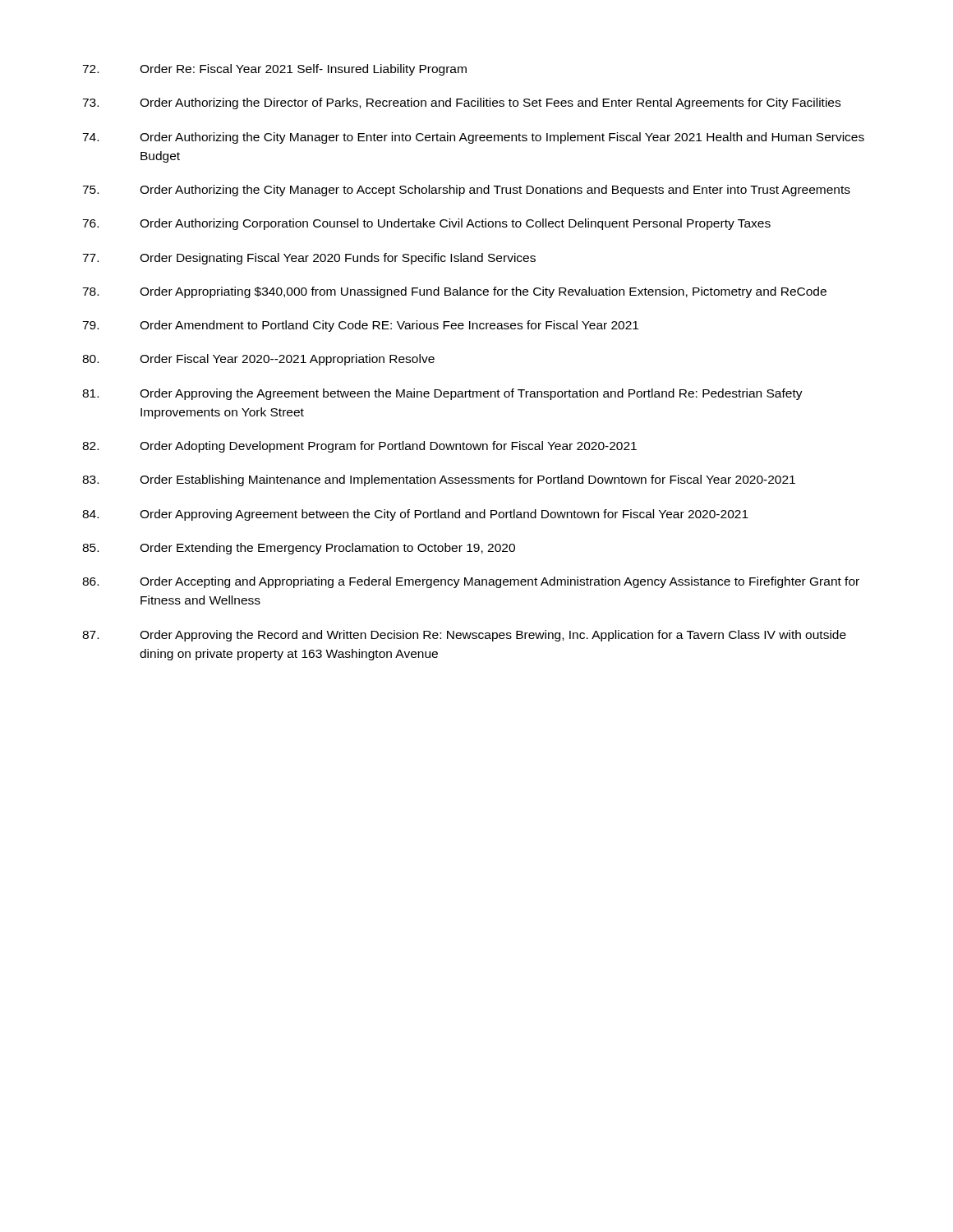
Task: Select the list item containing "73. Order Authorizing the Director"
Action: tap(476, 103)
